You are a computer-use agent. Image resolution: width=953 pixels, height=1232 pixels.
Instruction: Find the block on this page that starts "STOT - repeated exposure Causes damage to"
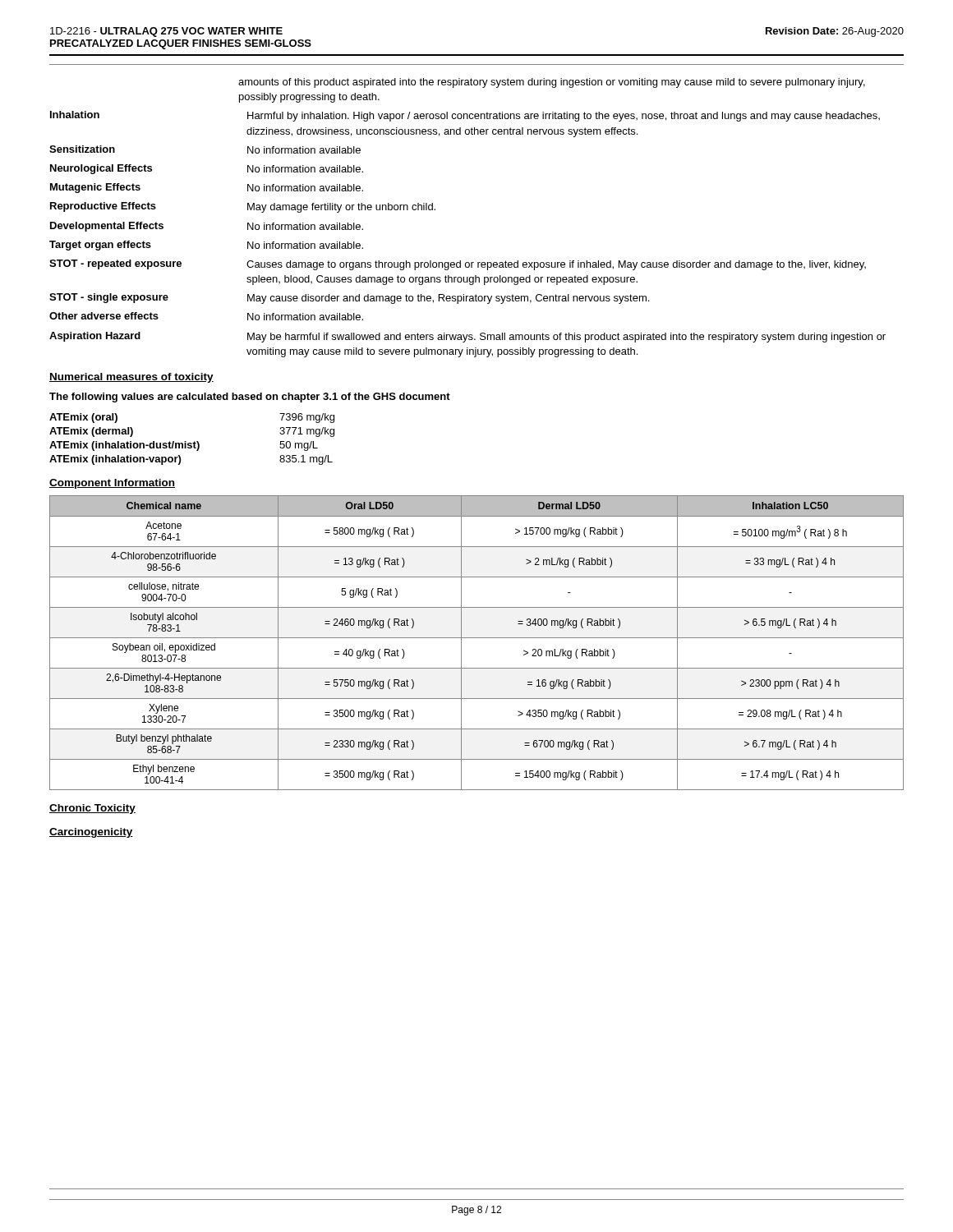476,272
